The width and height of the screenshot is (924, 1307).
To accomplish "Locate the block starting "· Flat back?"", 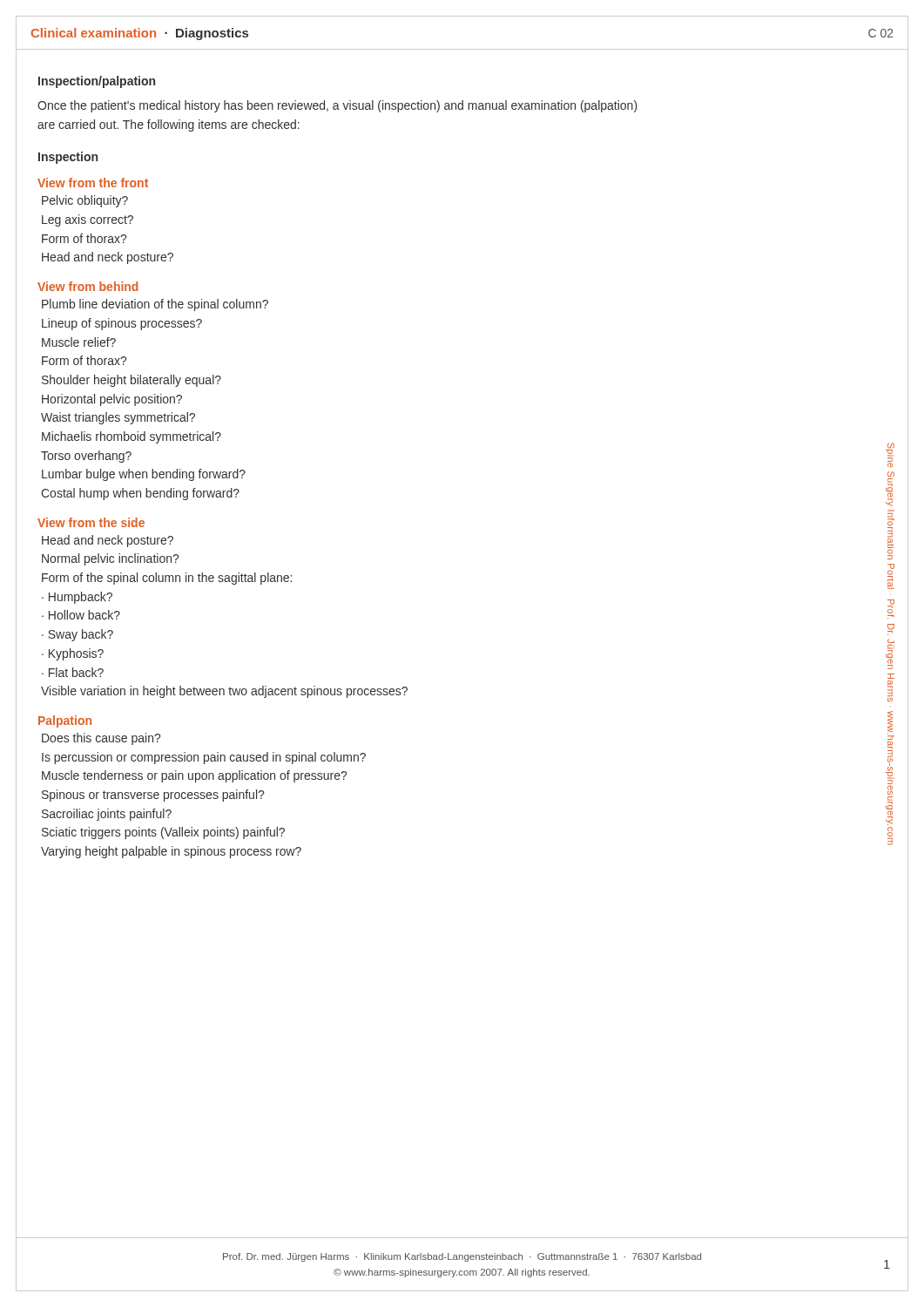I will pos(72,672).
